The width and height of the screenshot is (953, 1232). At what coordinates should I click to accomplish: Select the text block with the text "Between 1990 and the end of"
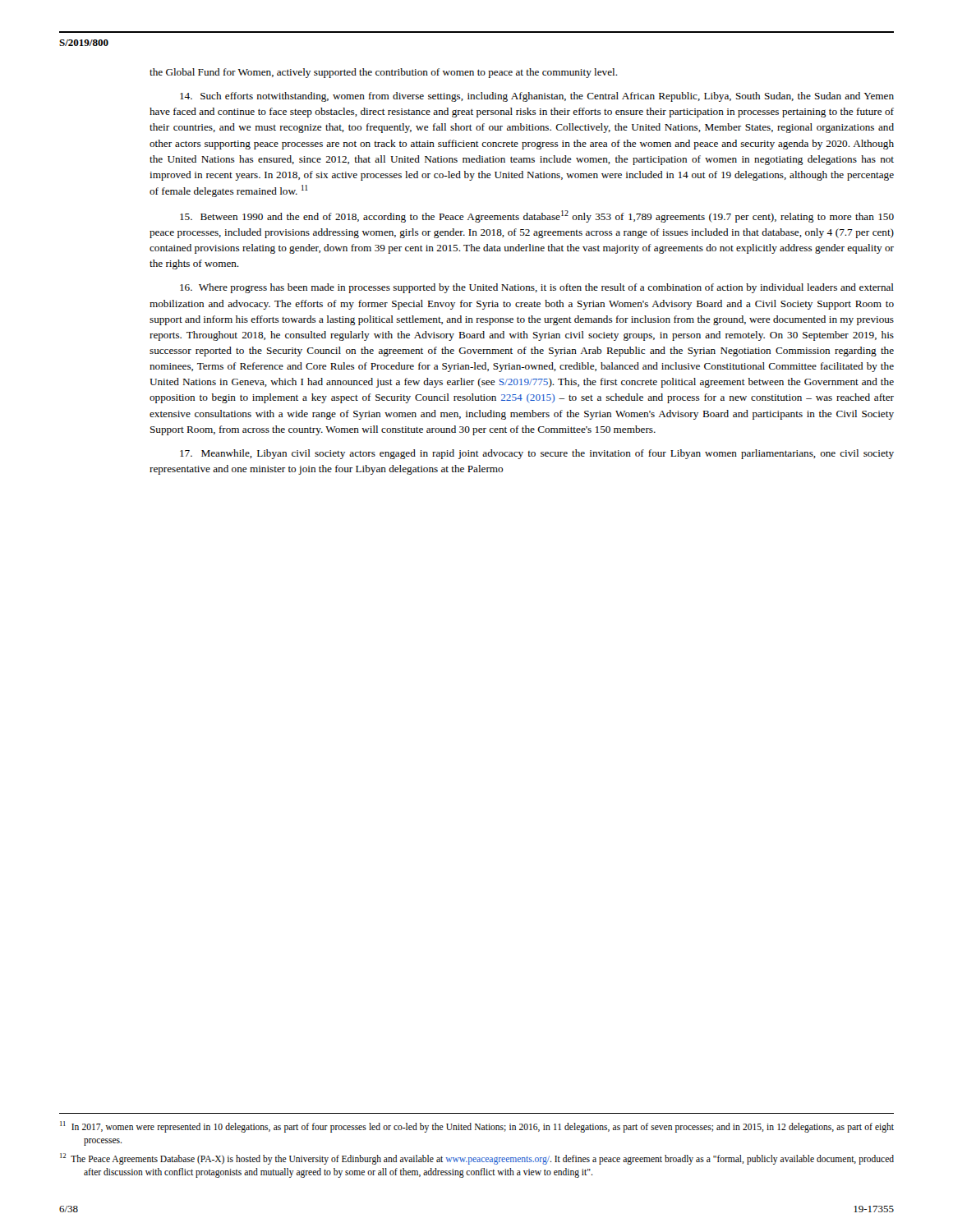pyautogui.click(x=522, y=239)
